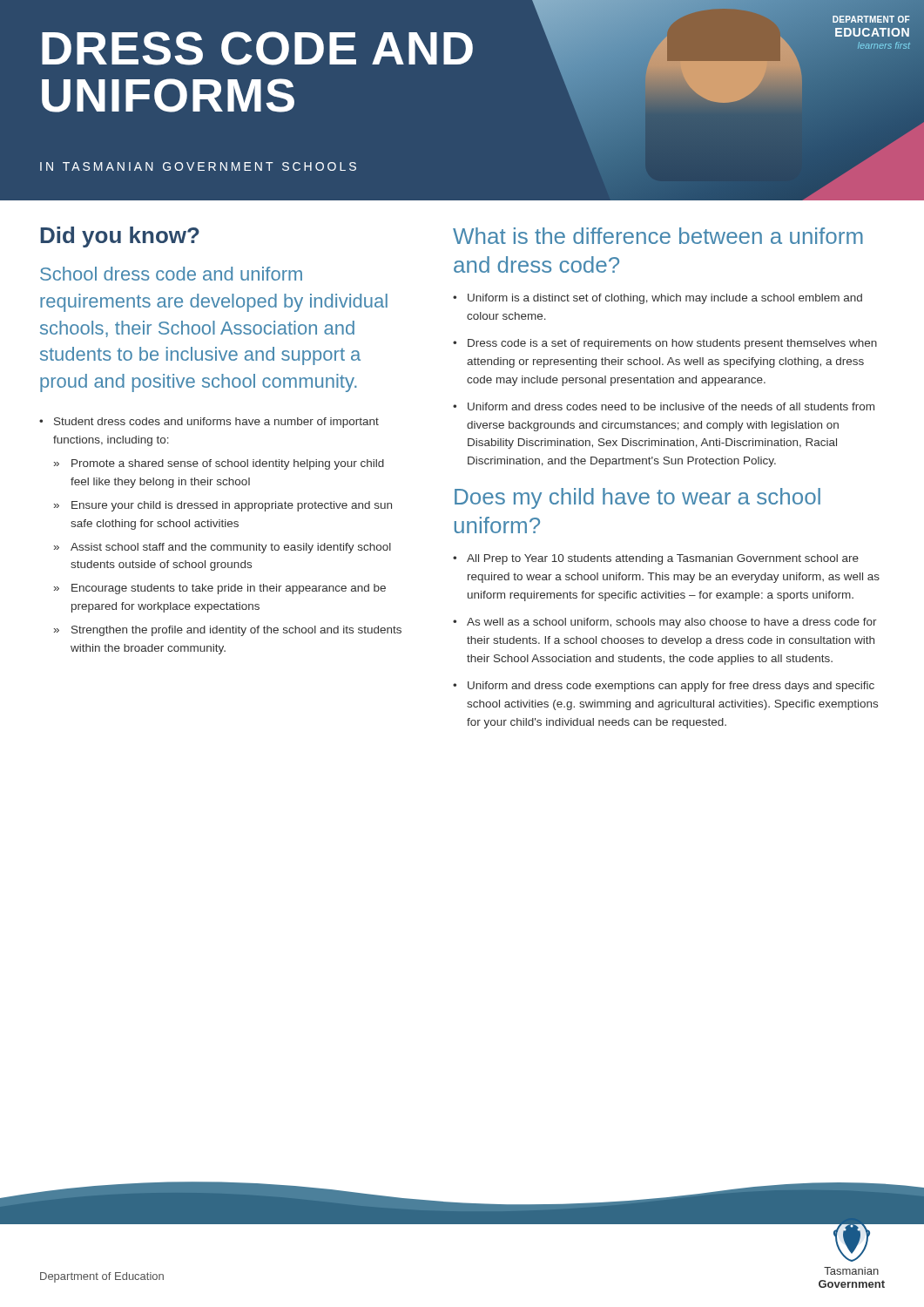This screenshot has height=1307, width=924.
Task: Where is the passage that starts "Encourage students to take"?
Action: [228, 597]
